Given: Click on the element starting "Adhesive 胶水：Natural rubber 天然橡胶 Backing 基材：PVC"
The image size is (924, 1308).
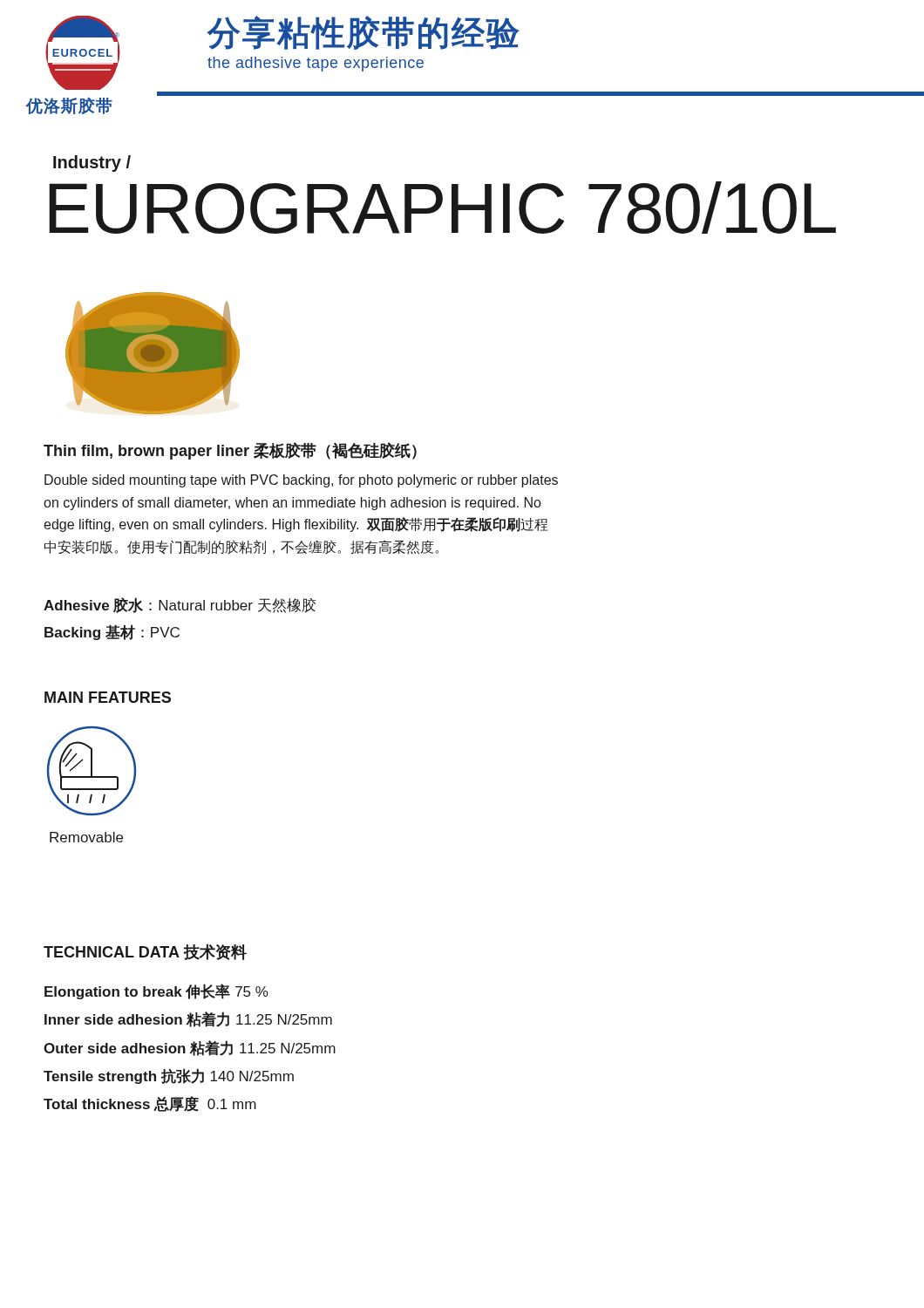Looking at the screenshot, I should [180, 605].
